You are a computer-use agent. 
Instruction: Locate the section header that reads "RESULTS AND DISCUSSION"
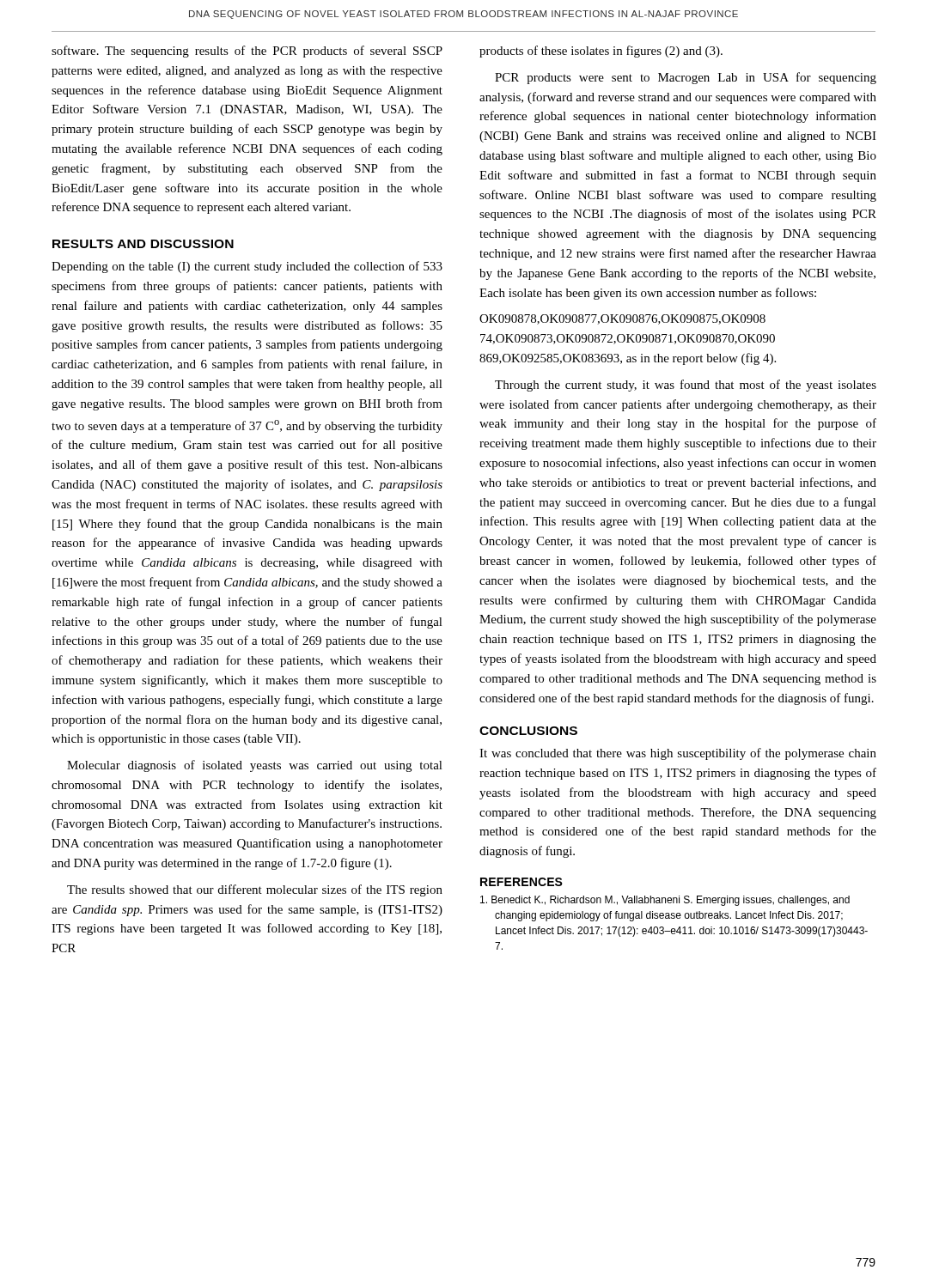coord(143,244)
